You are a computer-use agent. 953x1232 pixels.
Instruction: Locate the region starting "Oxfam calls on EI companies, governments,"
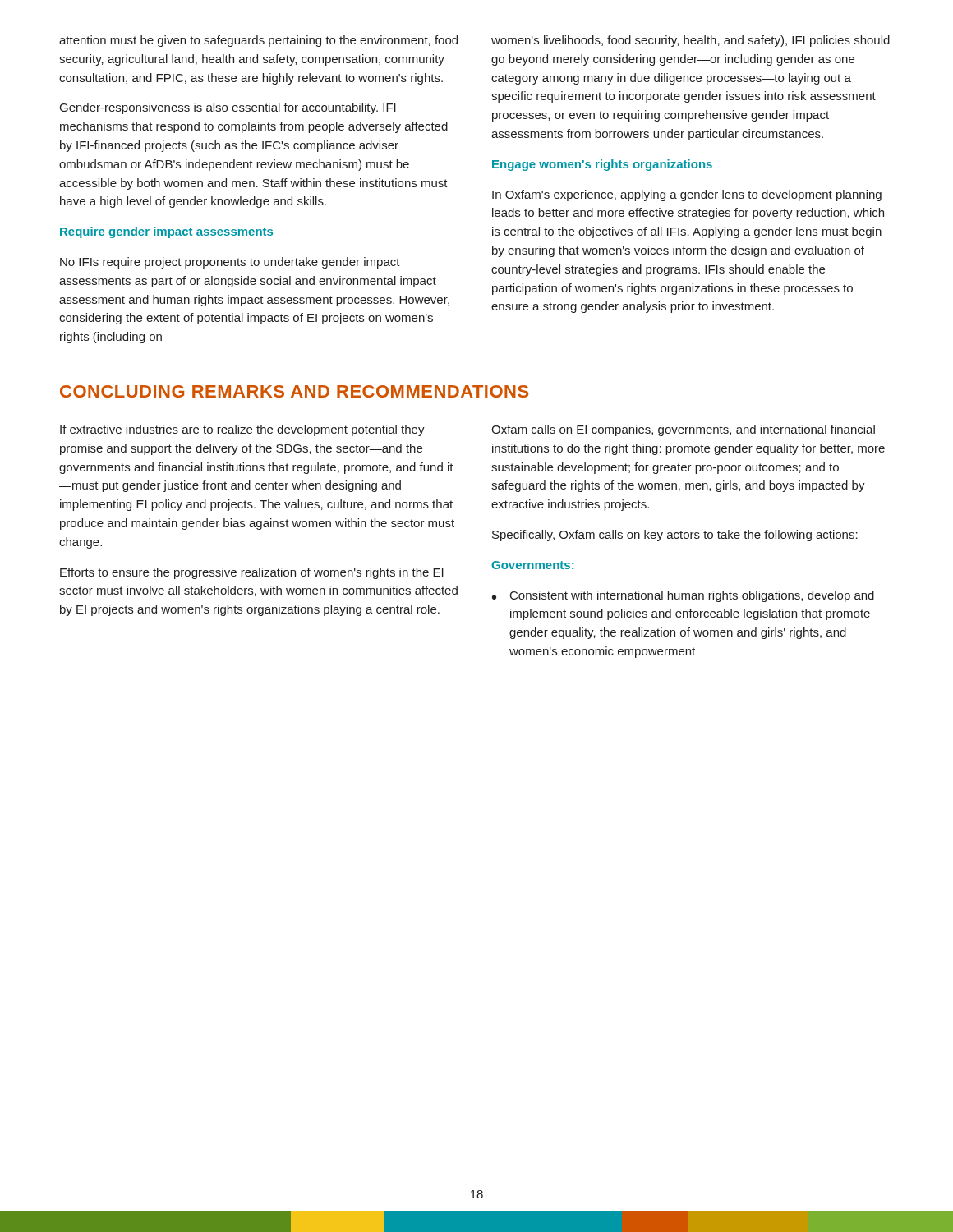click(693, 467)
